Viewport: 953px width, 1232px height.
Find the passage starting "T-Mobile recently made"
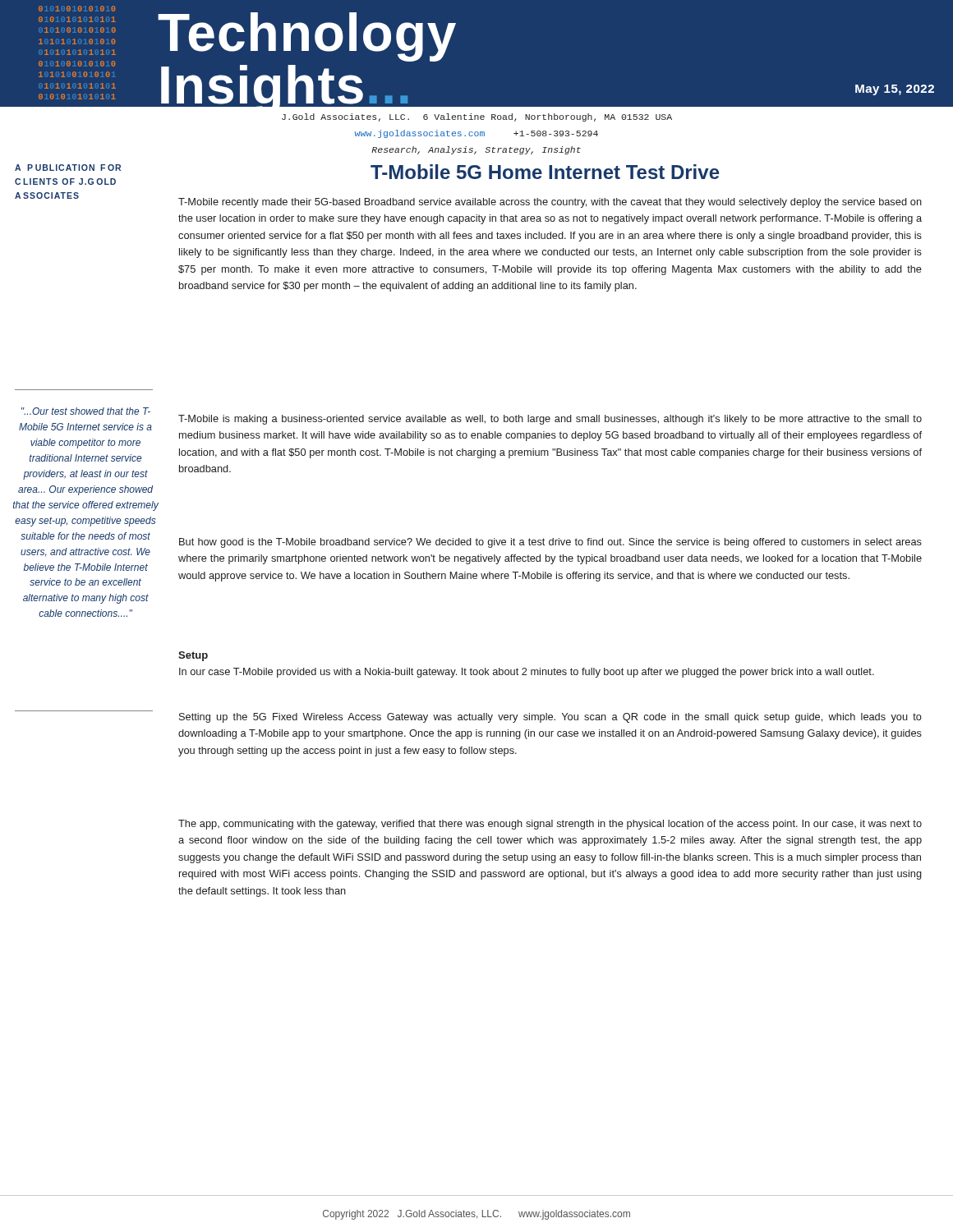[x=550, y=244]
